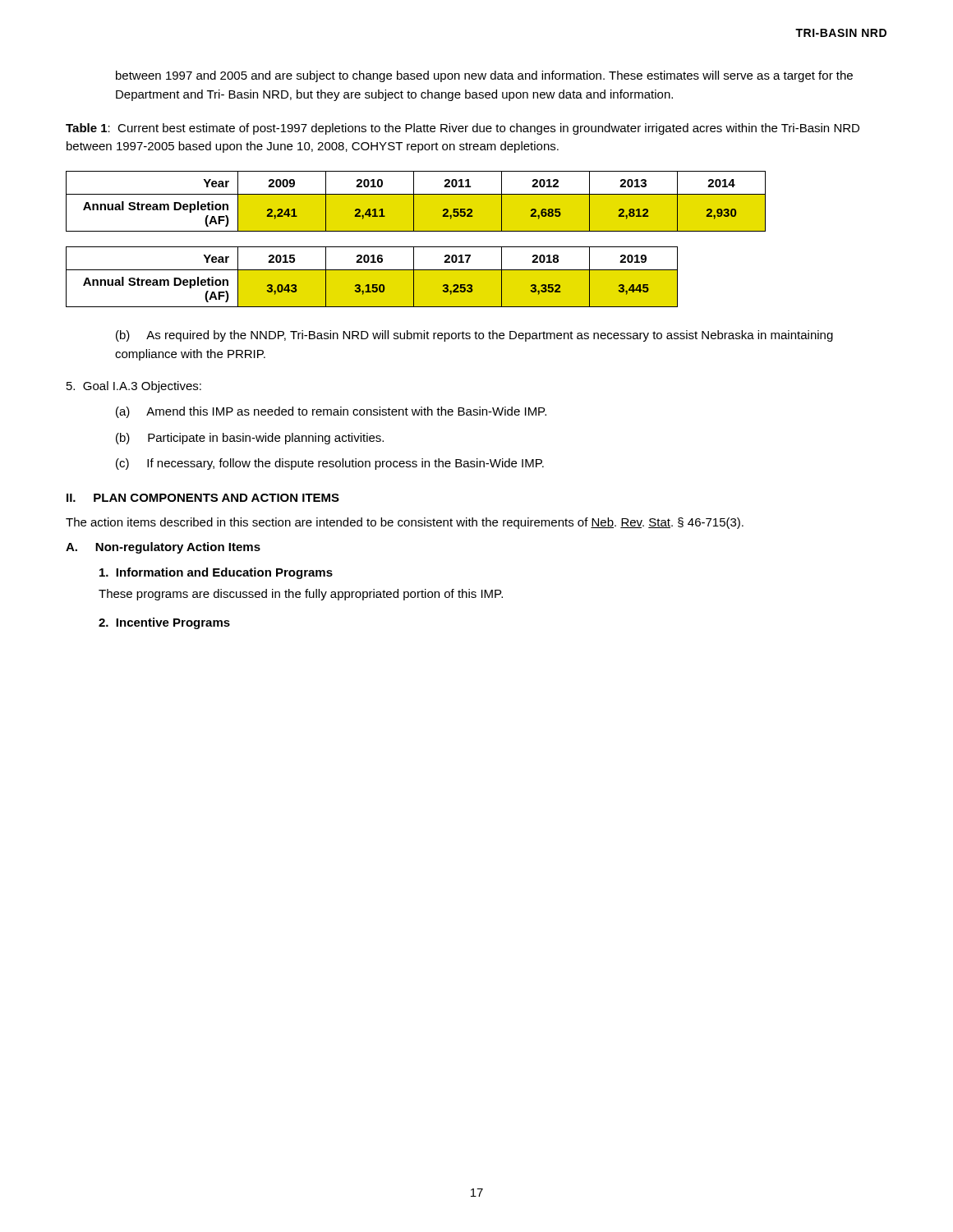The height and width of the screenshot is (1232, 953).
Task: Click the passage that begins "(b) As required"
Action: (474, 344)
